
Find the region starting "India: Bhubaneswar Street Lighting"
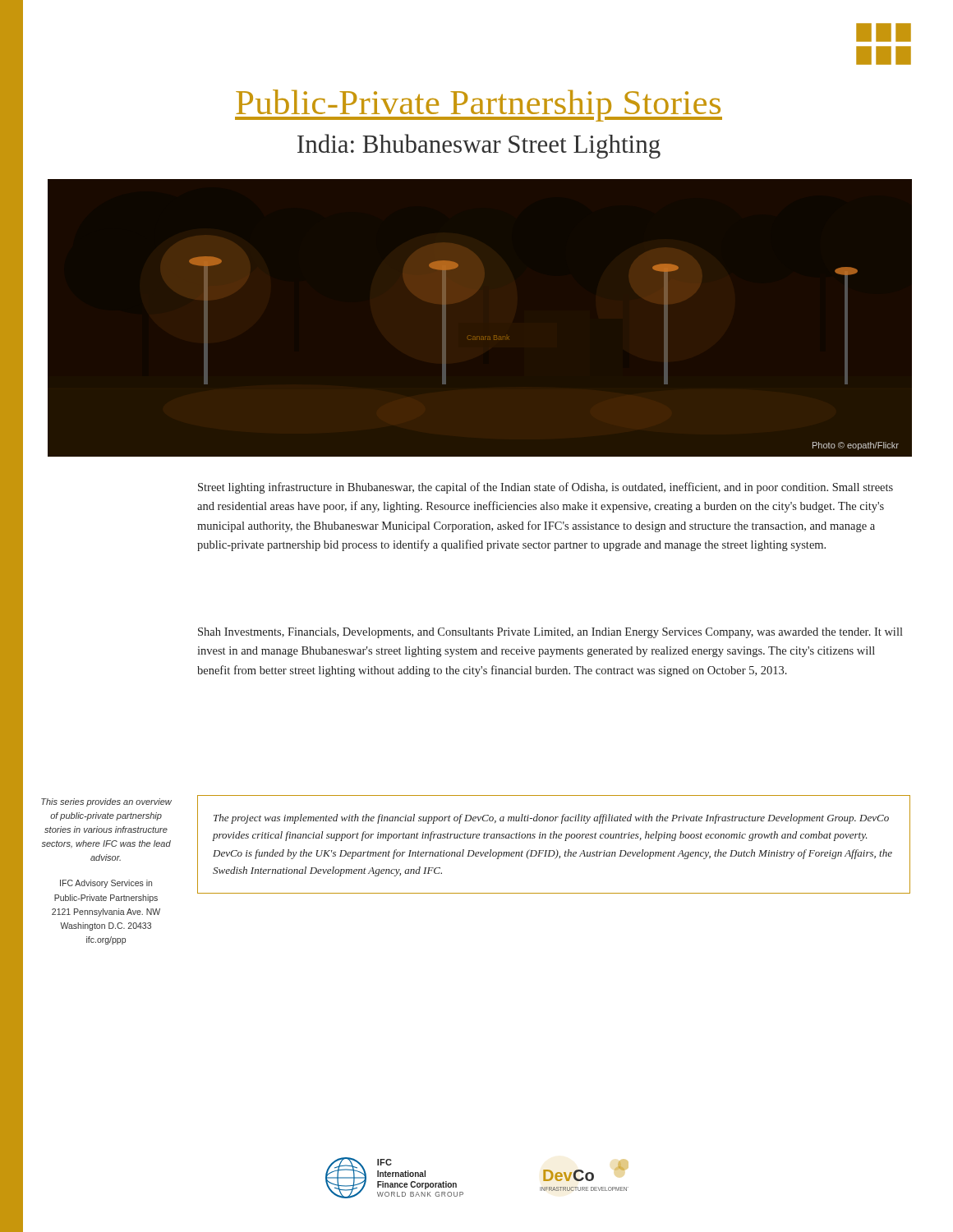tap(479, 144)
